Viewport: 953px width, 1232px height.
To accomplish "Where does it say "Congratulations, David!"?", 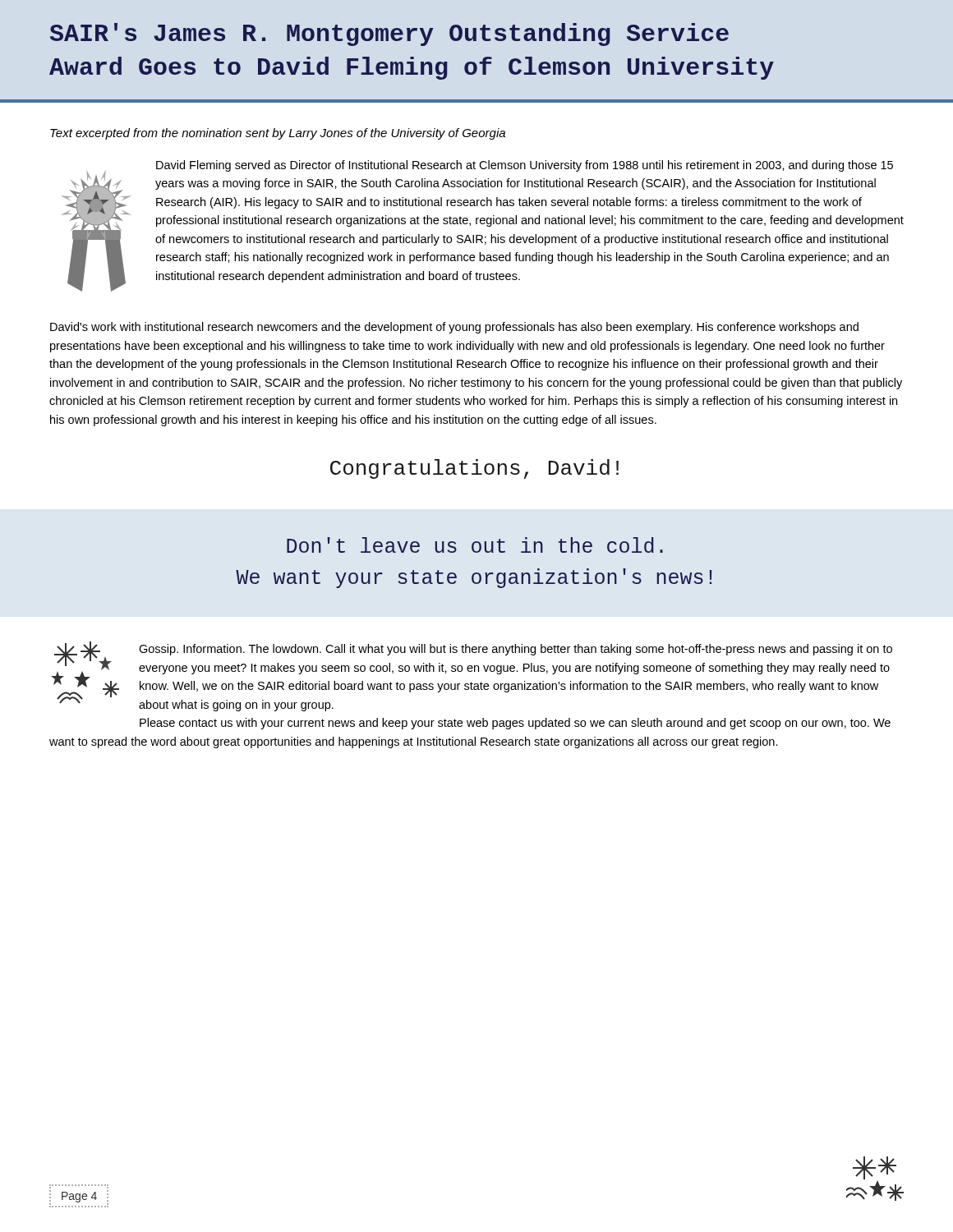I will (x=476, y=469).
